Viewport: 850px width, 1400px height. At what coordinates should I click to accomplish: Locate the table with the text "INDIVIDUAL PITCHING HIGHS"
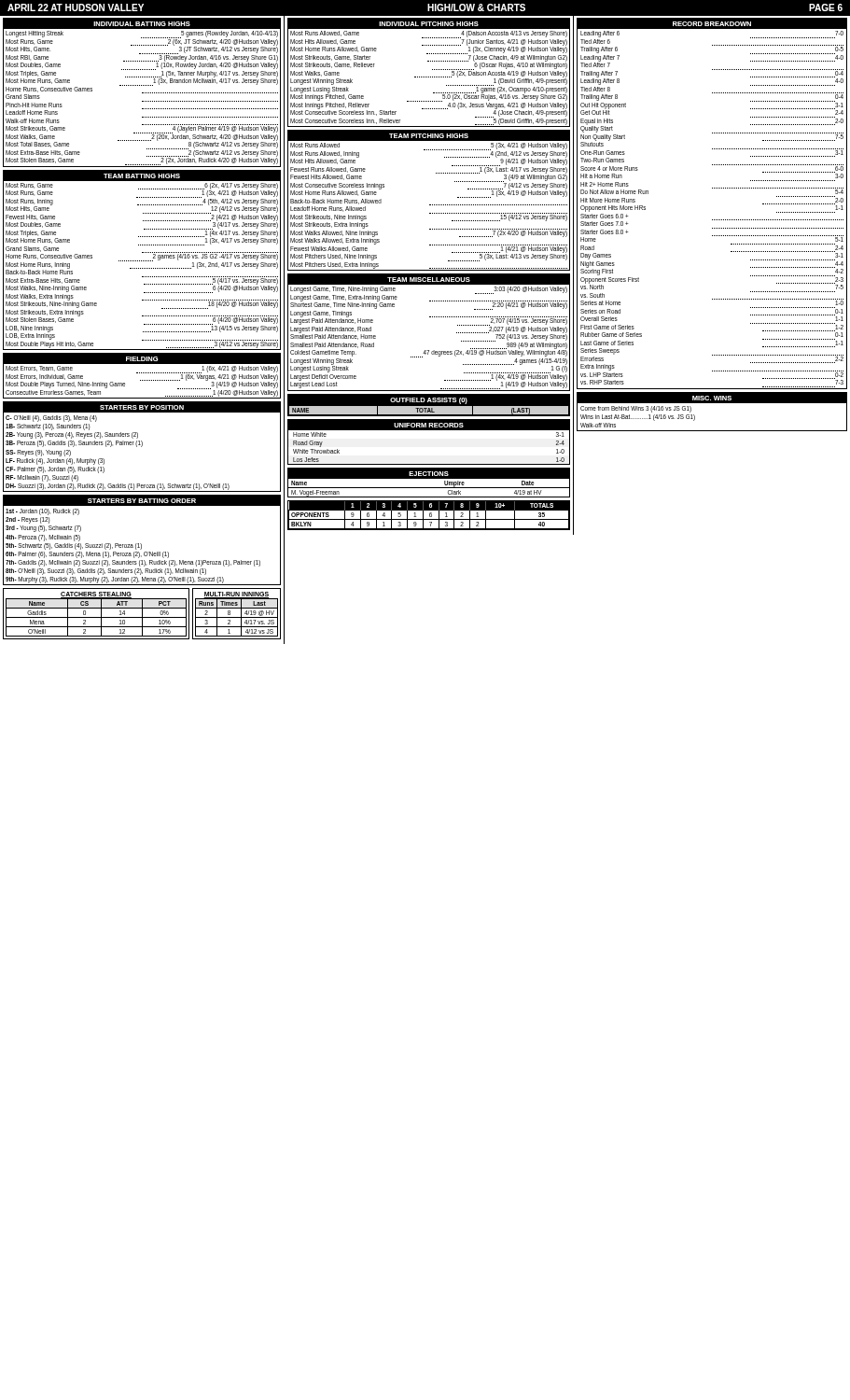pos(429,72)
